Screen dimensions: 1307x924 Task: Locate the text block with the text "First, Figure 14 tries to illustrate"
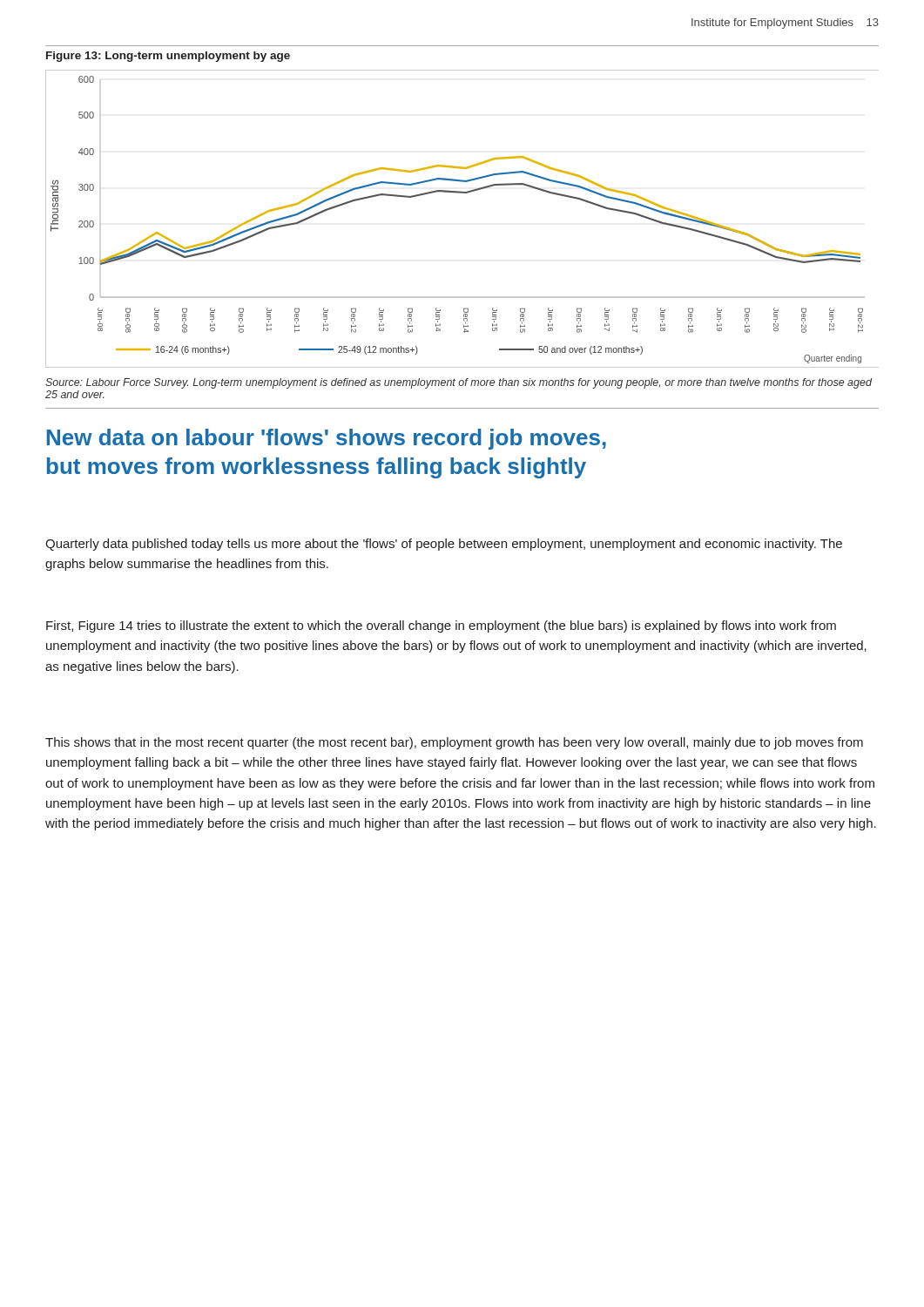[456, 645]
